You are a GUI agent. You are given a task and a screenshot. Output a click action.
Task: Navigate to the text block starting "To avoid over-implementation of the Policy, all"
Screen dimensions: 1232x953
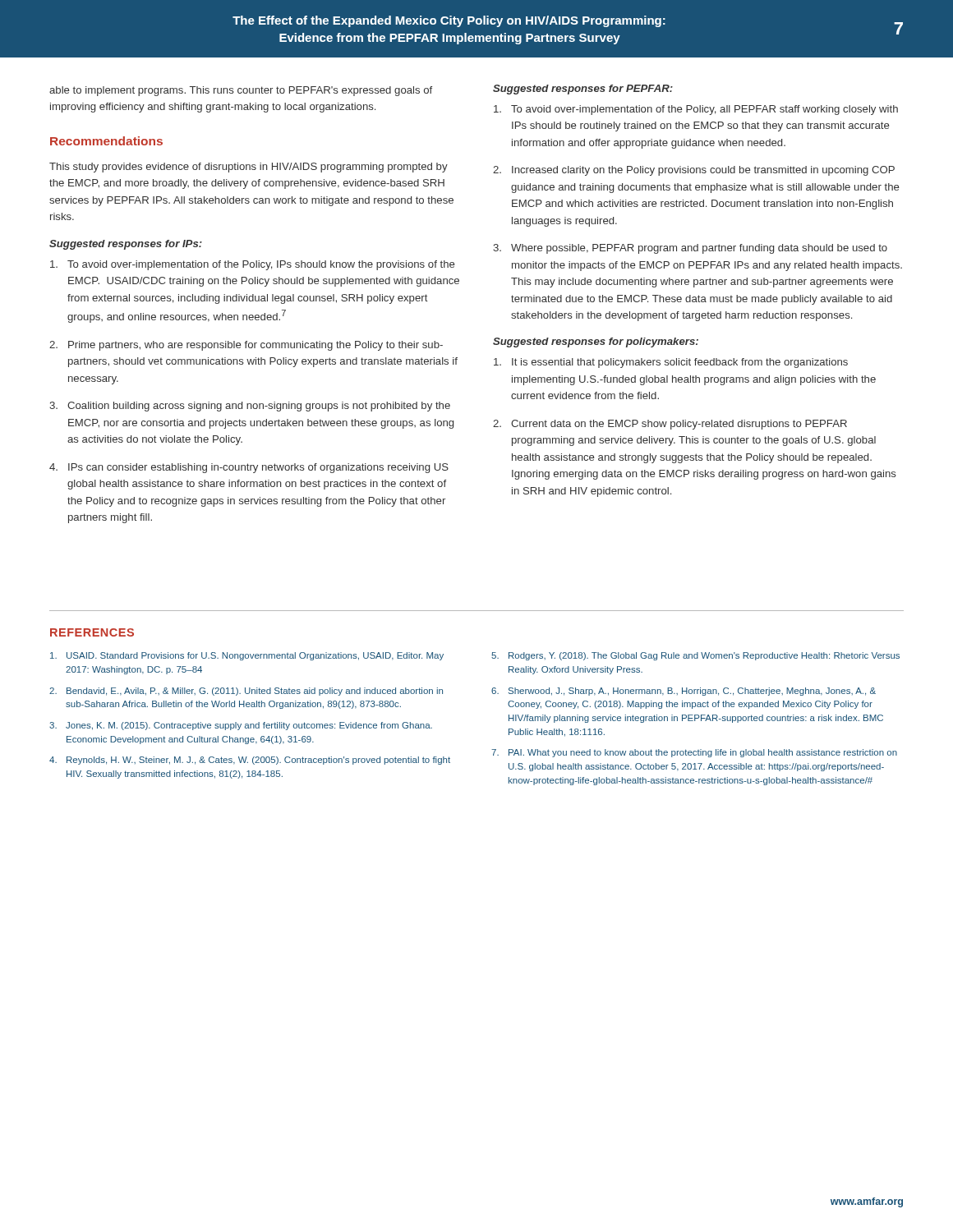[698, 126]
